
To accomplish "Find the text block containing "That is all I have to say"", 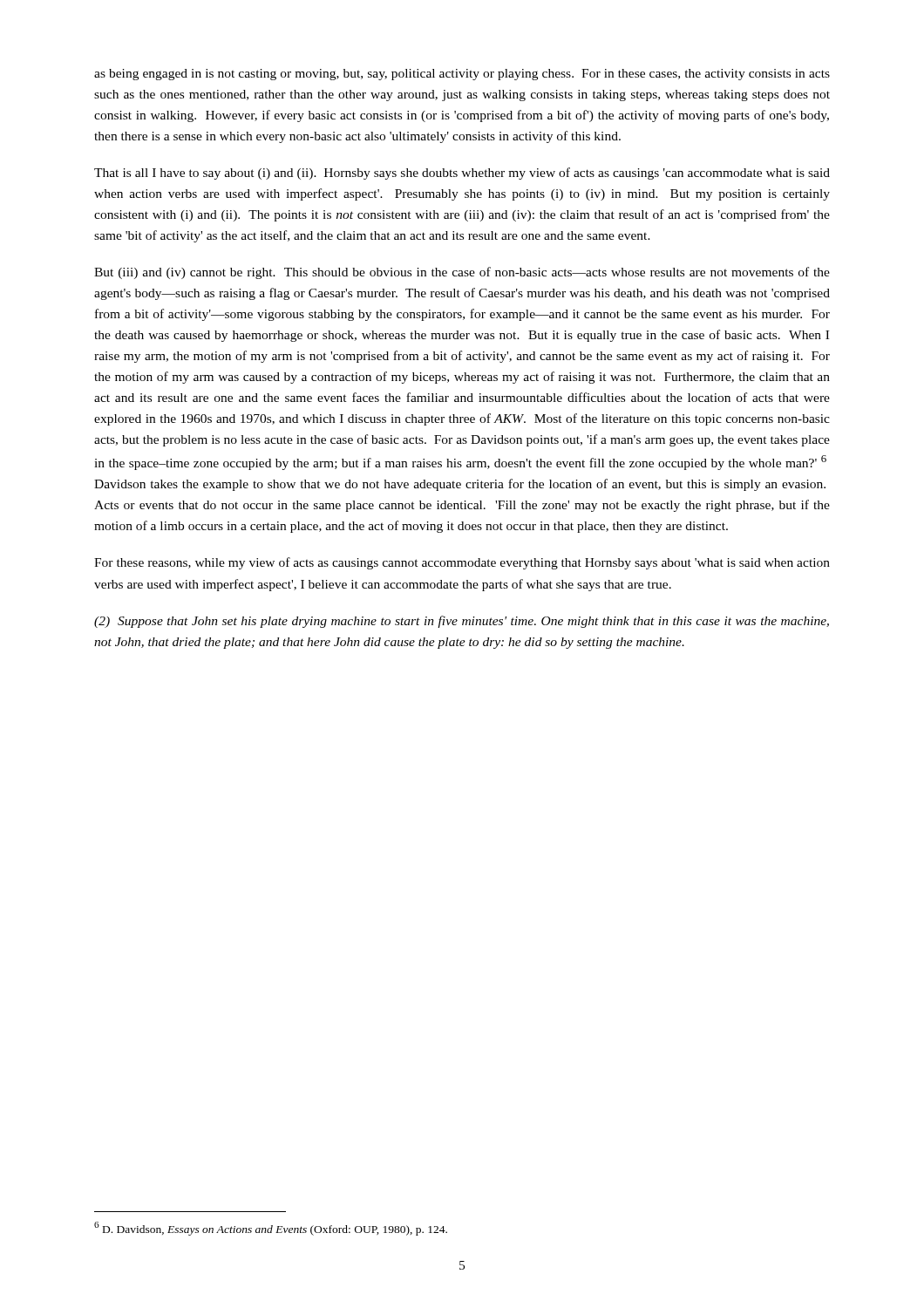I will (x=462, y=204).
